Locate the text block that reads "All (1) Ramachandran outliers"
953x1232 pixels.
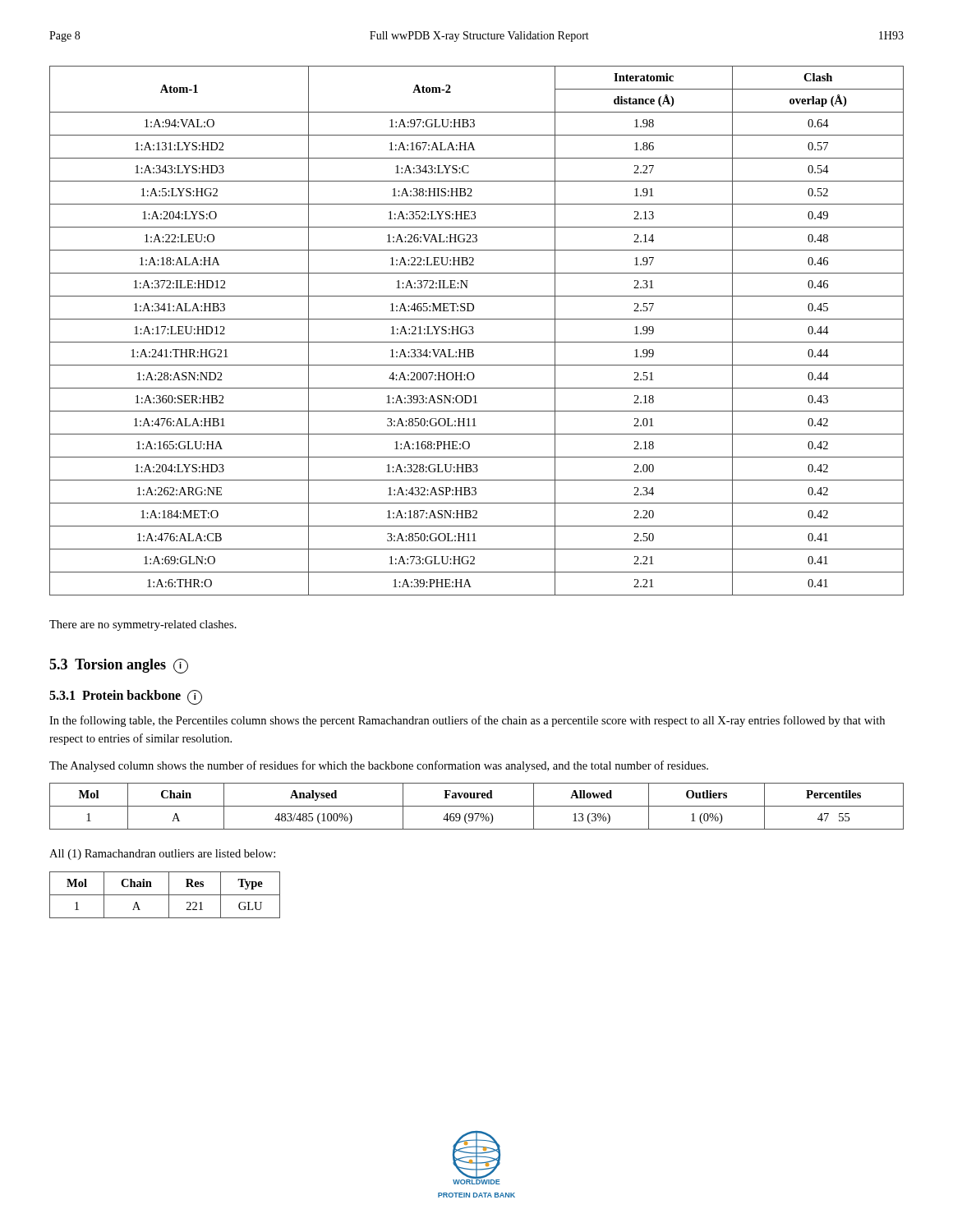(163, 854)
